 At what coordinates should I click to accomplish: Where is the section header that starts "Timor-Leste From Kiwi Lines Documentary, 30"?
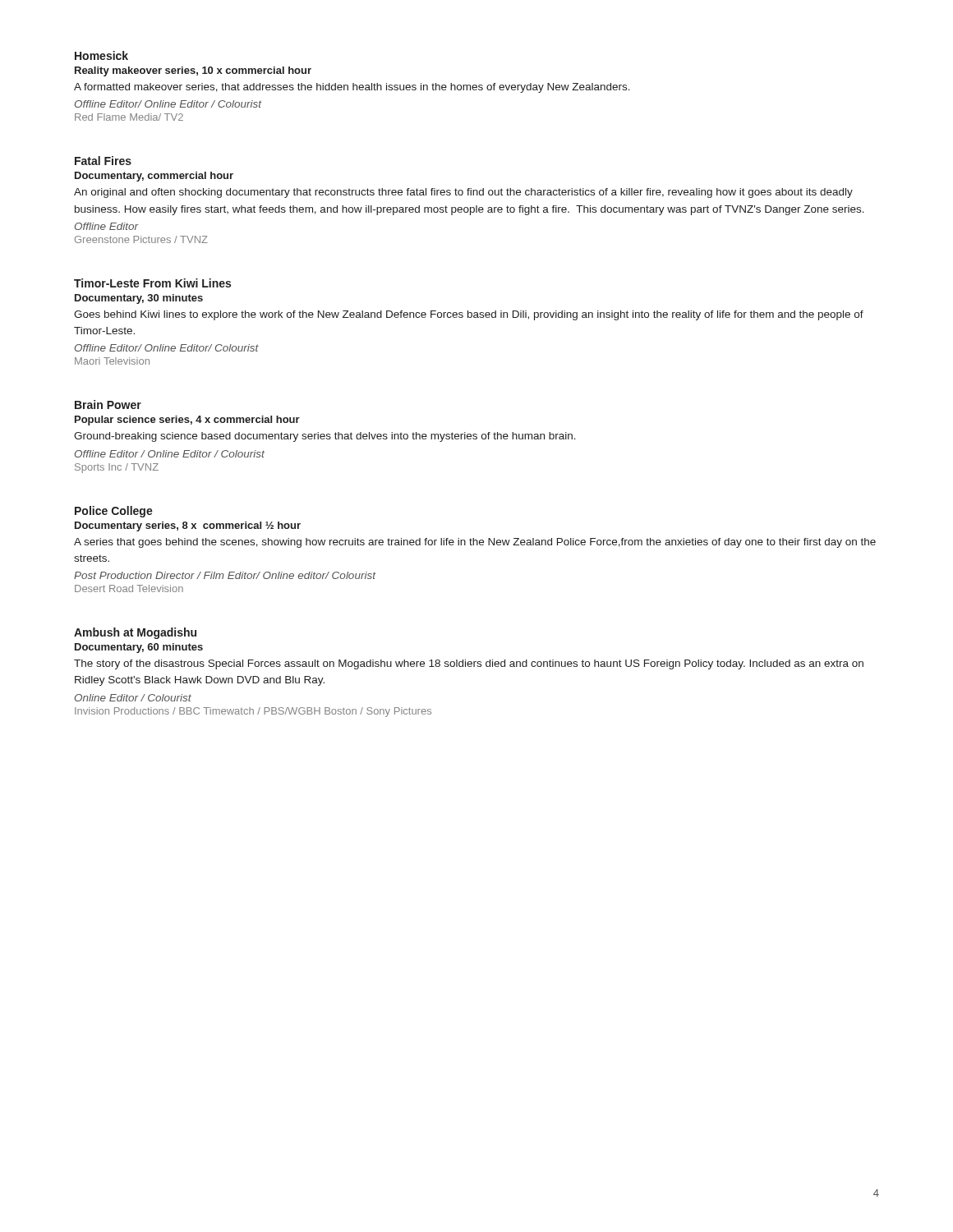476,322
